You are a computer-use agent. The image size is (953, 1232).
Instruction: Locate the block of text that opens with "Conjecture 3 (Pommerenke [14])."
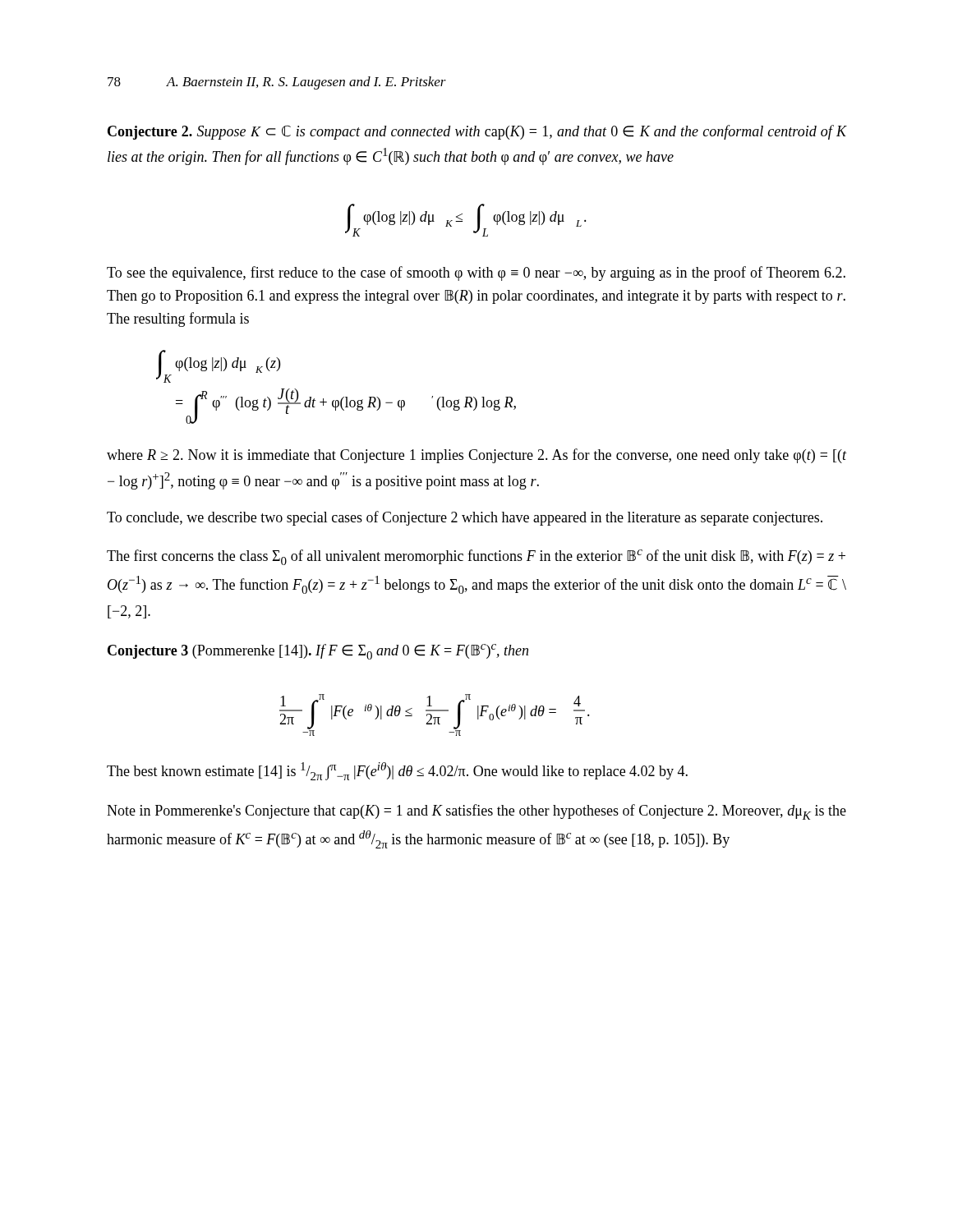(318, 650)
